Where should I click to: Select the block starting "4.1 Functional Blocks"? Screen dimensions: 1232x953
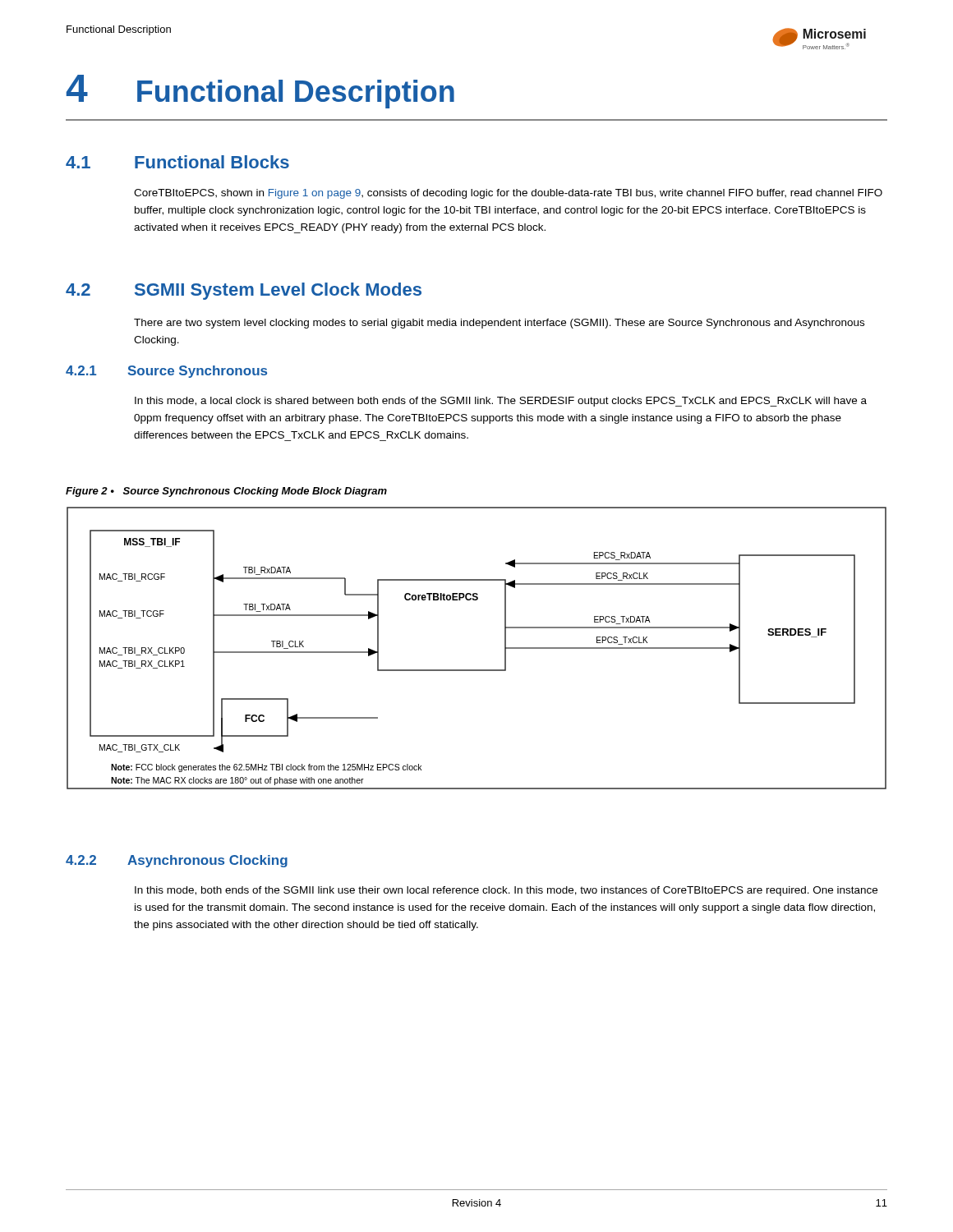[x=178, y=163]
